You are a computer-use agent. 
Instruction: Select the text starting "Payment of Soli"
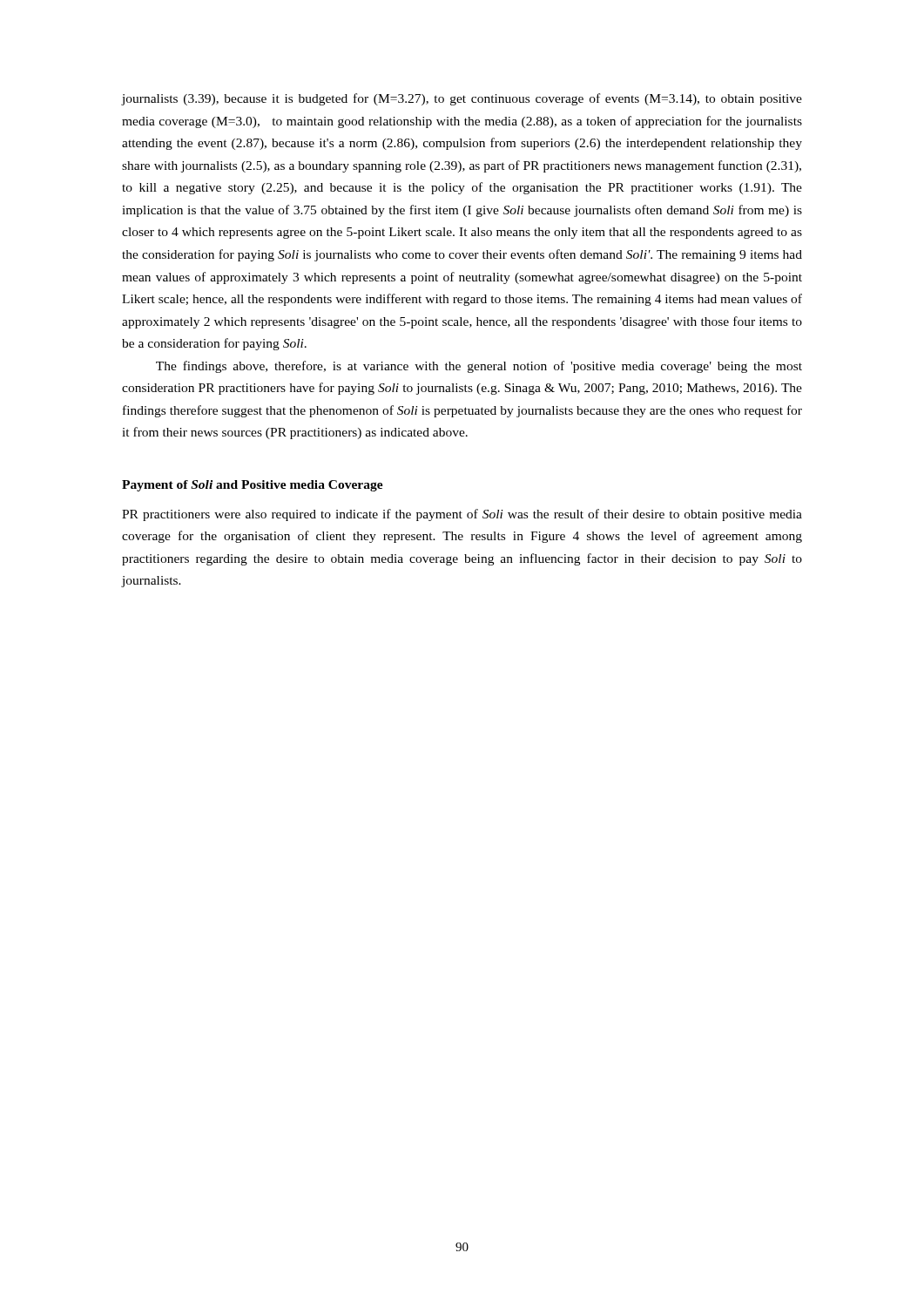252,484
